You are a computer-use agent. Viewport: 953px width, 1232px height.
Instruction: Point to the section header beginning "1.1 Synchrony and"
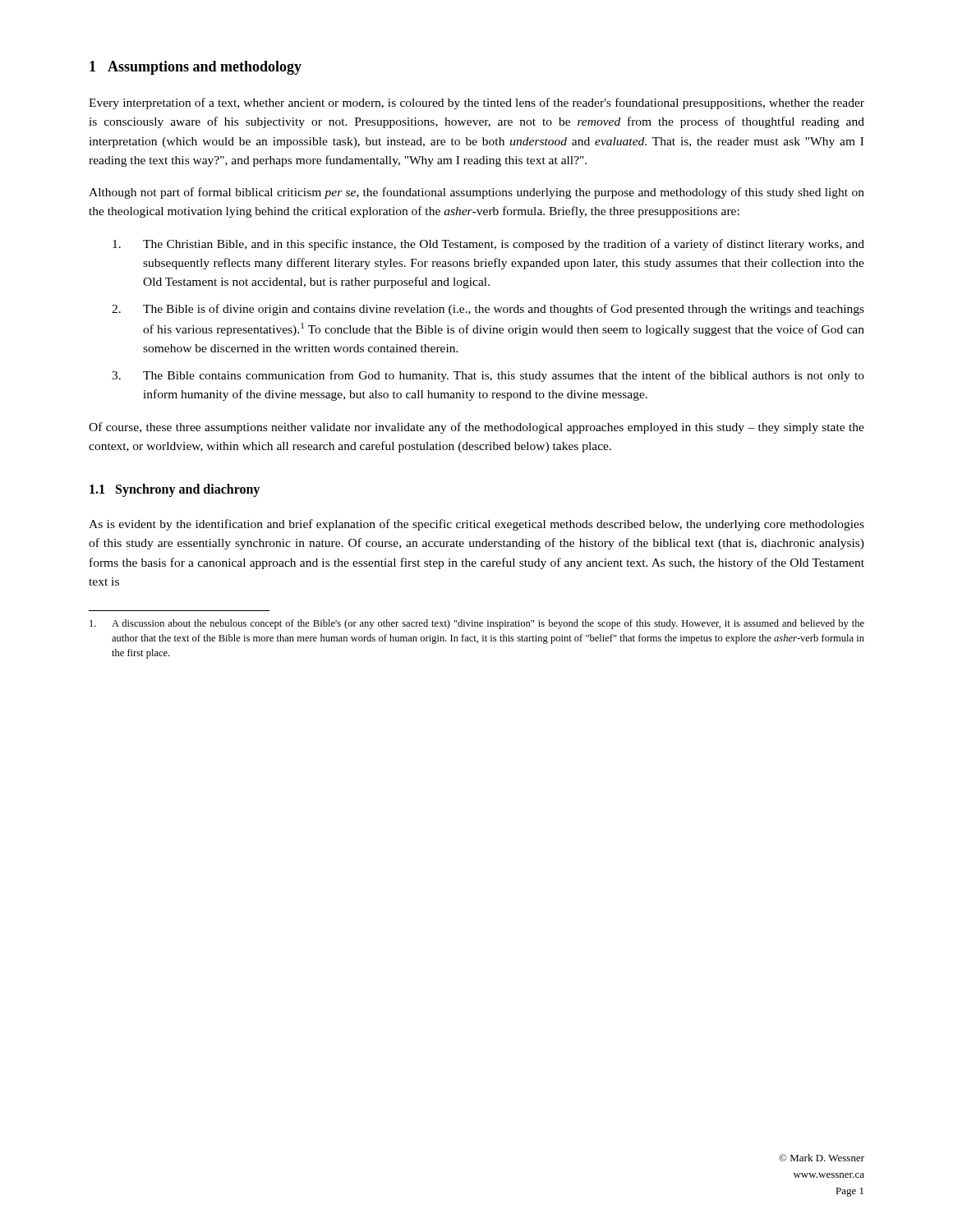click(174, 489)
